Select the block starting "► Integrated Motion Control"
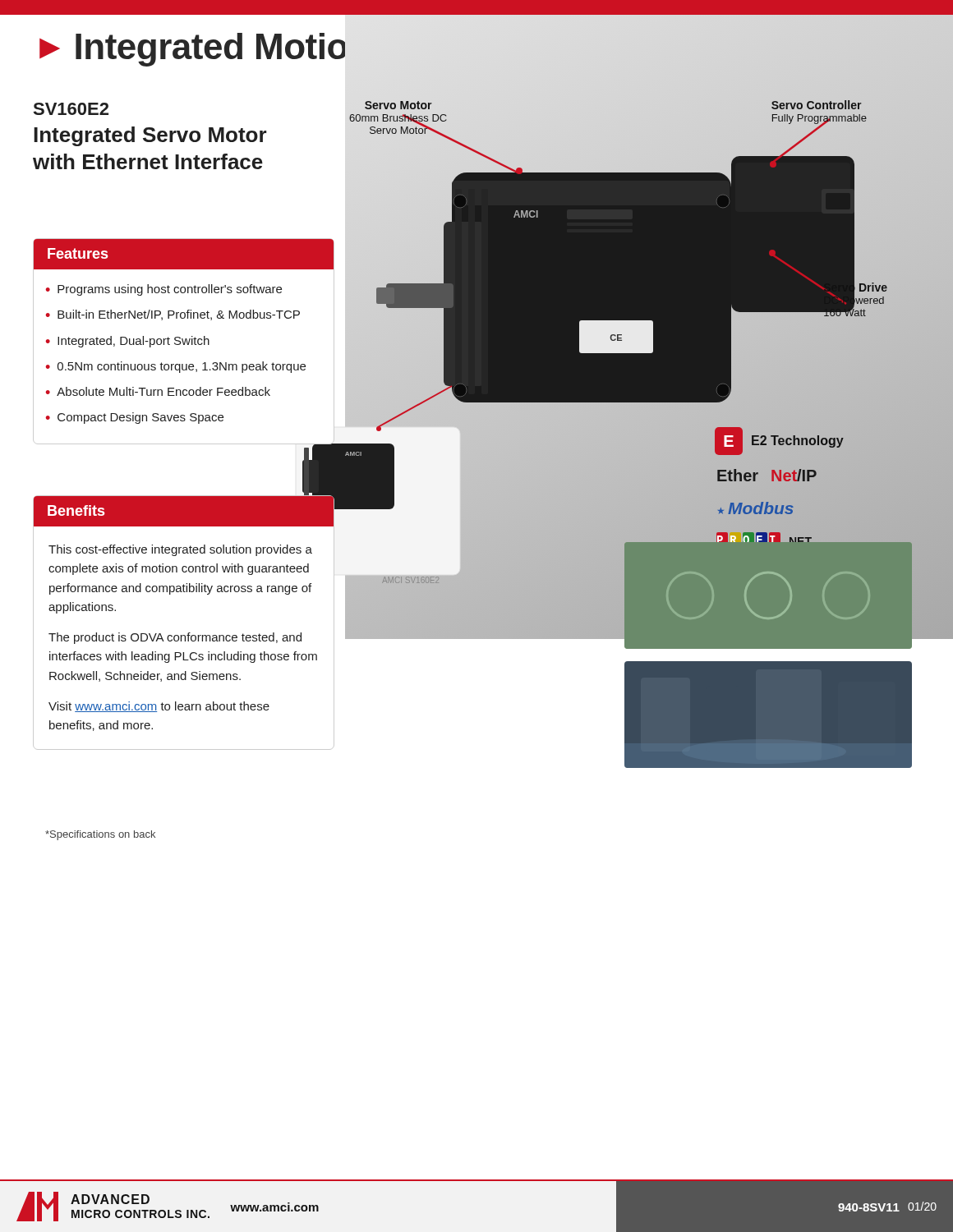Image resolution: width=953 pixels, height=1232 pixels. click(x=269, y=47)
